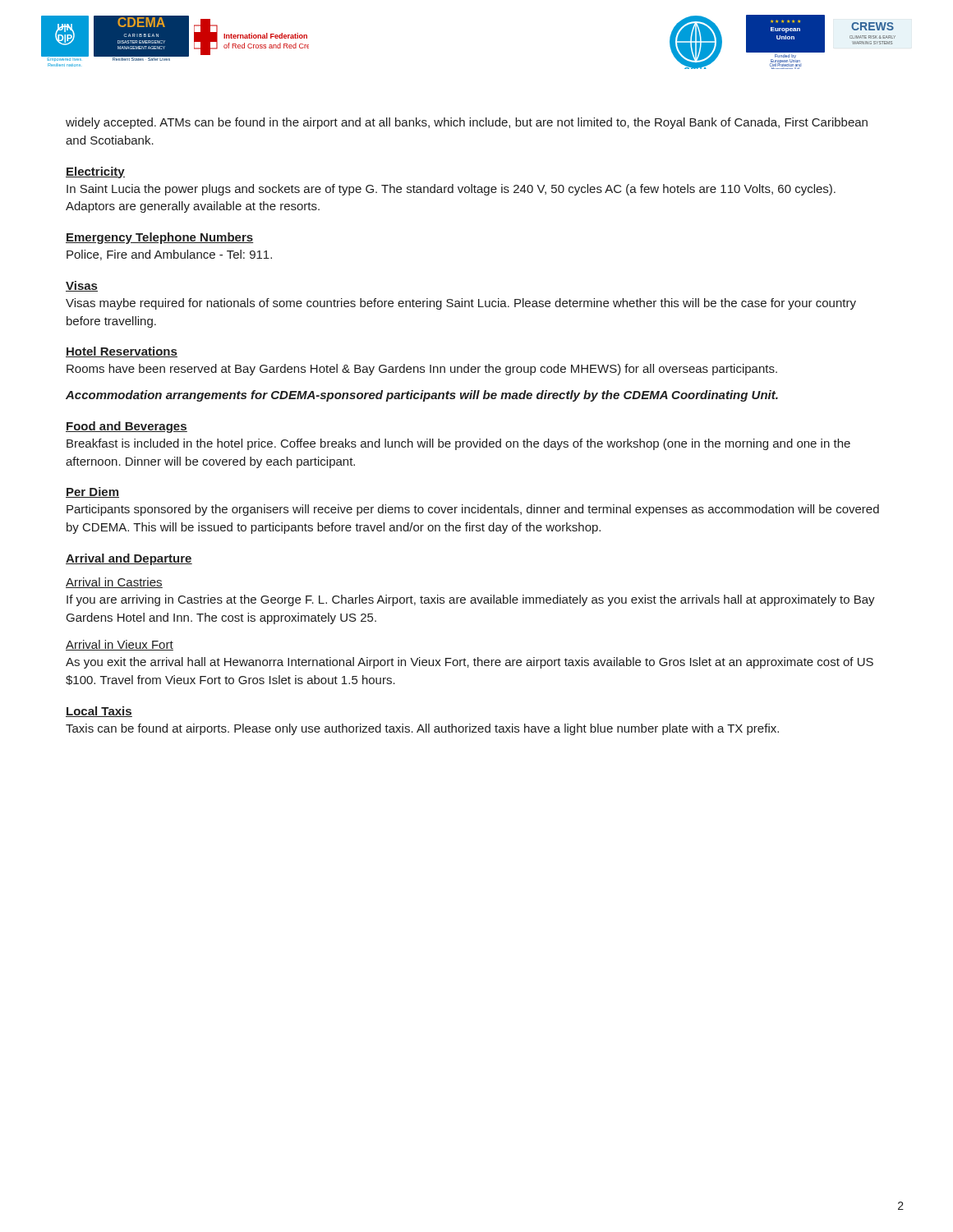The image size is (953, 1232).
Task: Locate the text block that says "Taxis can be found"
Action: tap(423, 728)
